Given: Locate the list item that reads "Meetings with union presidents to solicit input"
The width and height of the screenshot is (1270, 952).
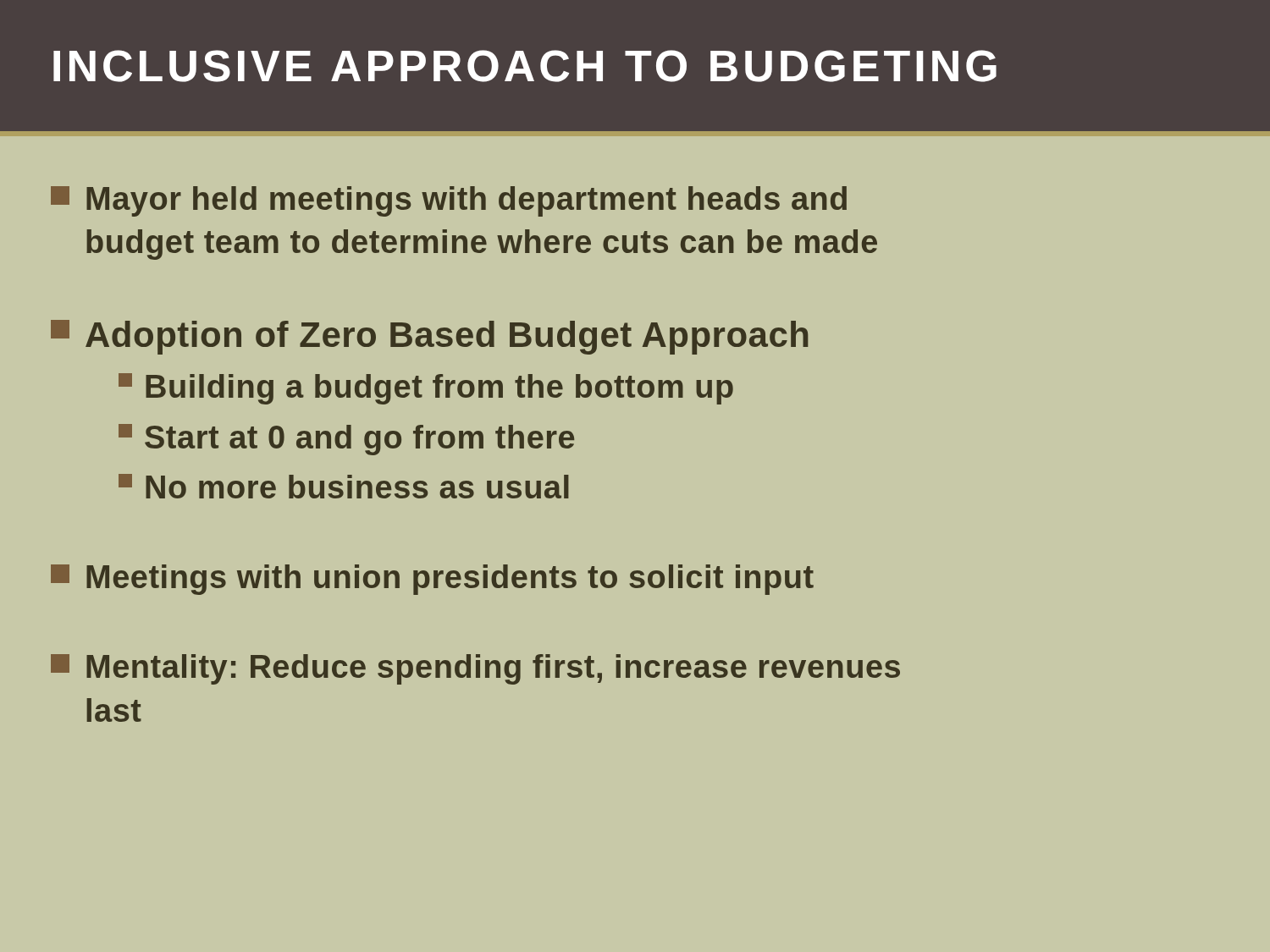Looking at the screenshot, I should pyautogui.click(x=432, y=578).
